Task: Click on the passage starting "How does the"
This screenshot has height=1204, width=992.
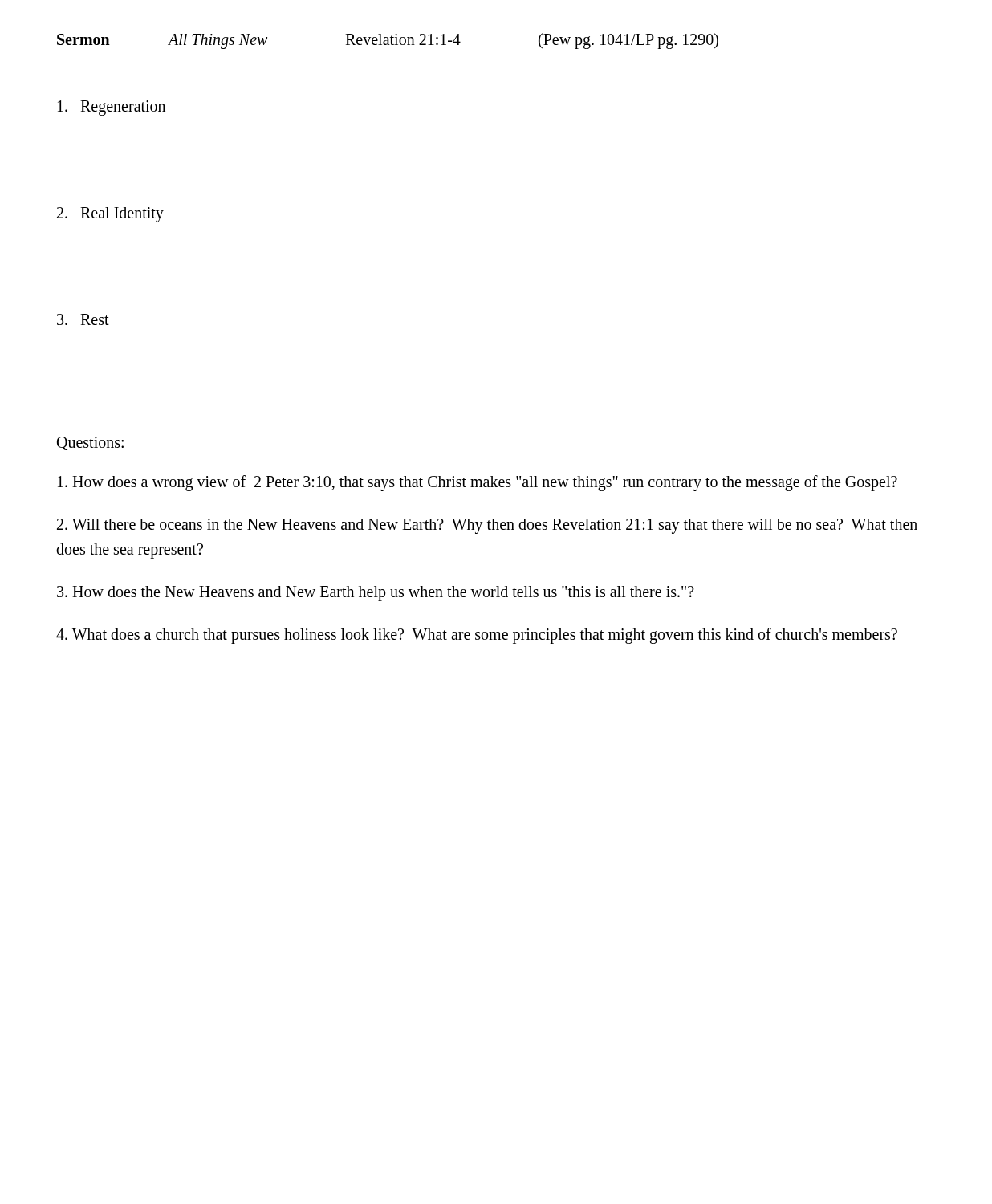Action: [375, 592]
